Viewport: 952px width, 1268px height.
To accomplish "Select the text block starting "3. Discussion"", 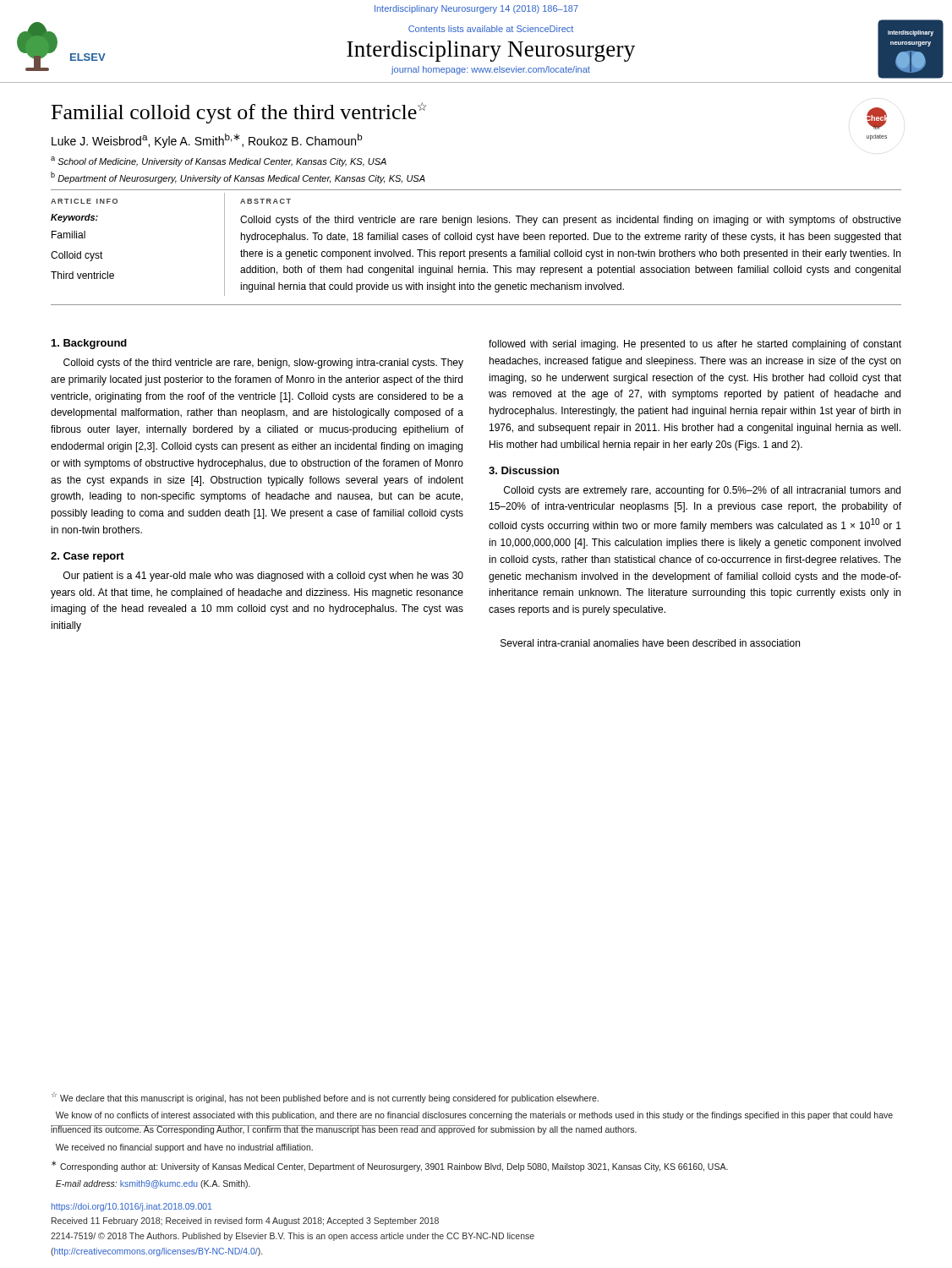I will 524,470.
